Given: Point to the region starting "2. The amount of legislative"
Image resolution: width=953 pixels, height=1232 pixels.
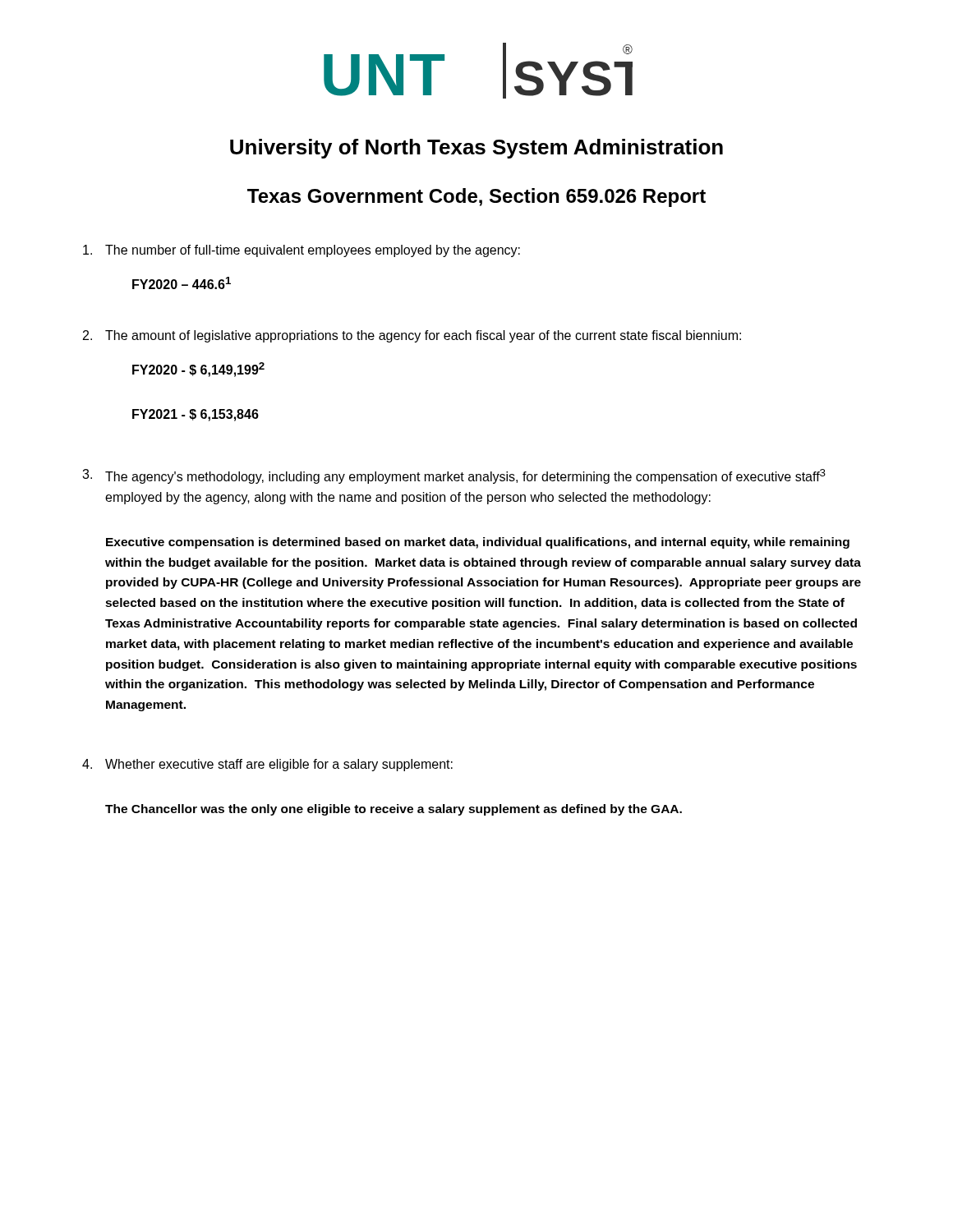Looking at the screenshot, I should (x=412, y=336).
